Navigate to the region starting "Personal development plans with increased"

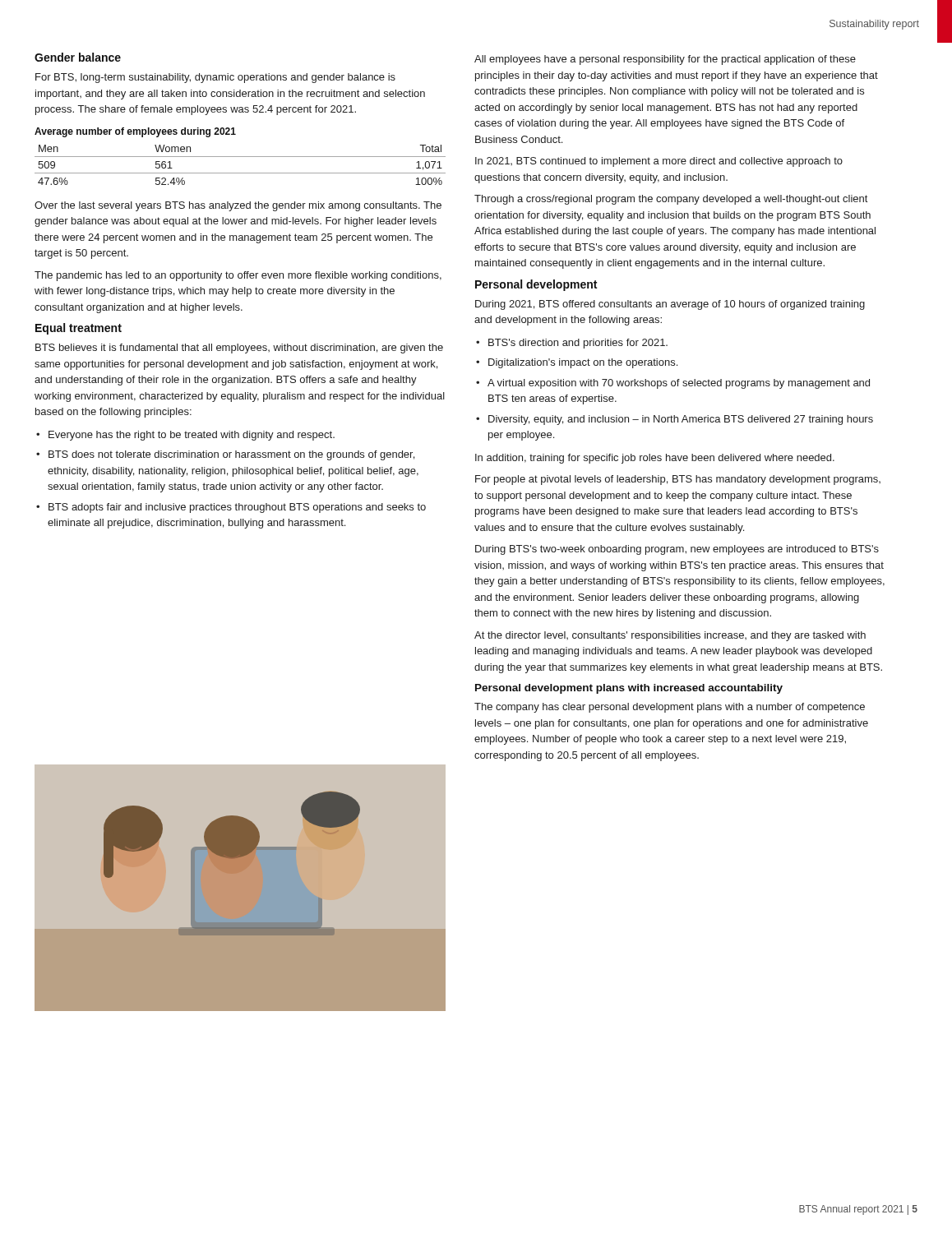(x=629, y=688)
